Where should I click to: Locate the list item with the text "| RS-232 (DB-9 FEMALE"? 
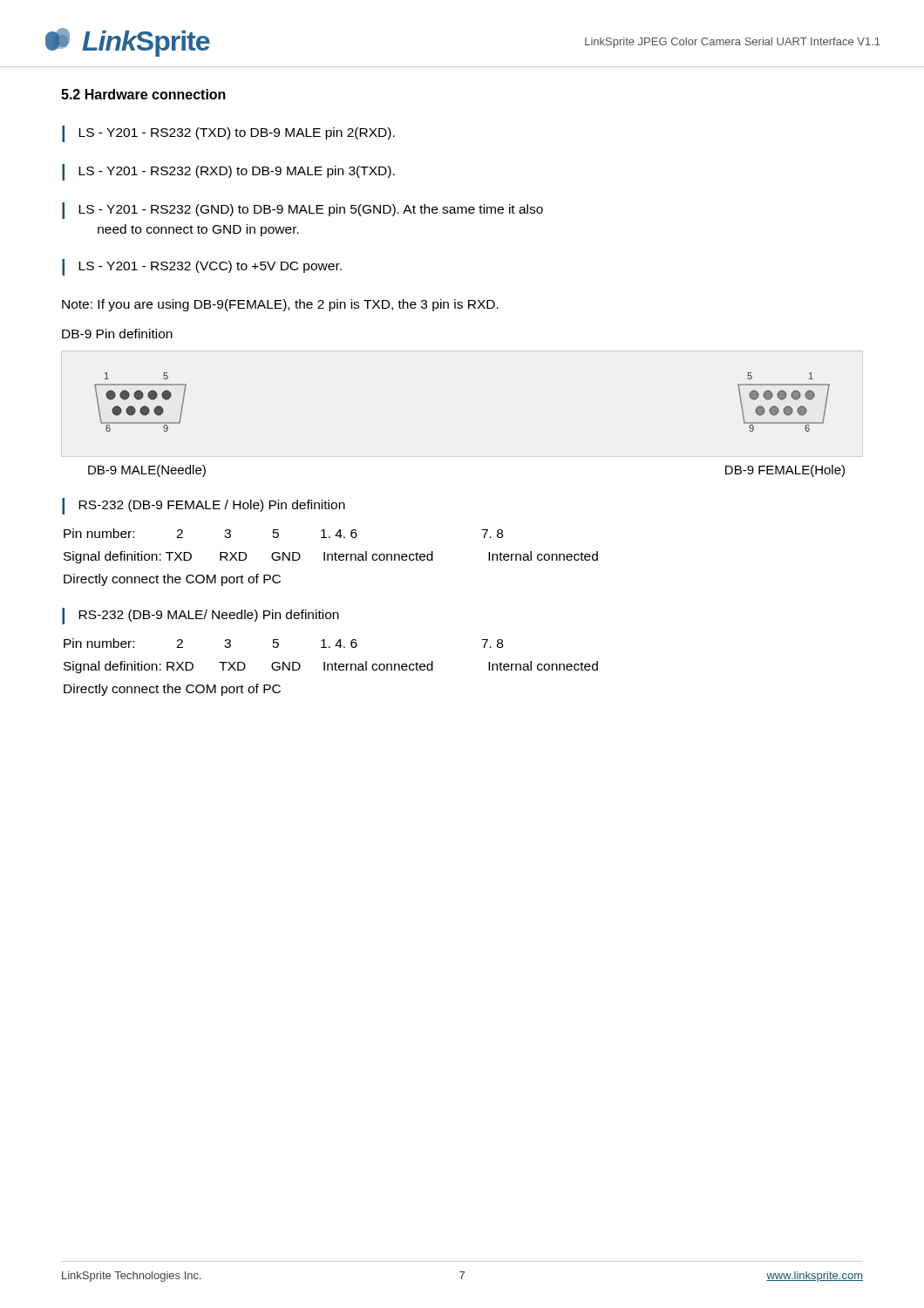click(203, 506)
